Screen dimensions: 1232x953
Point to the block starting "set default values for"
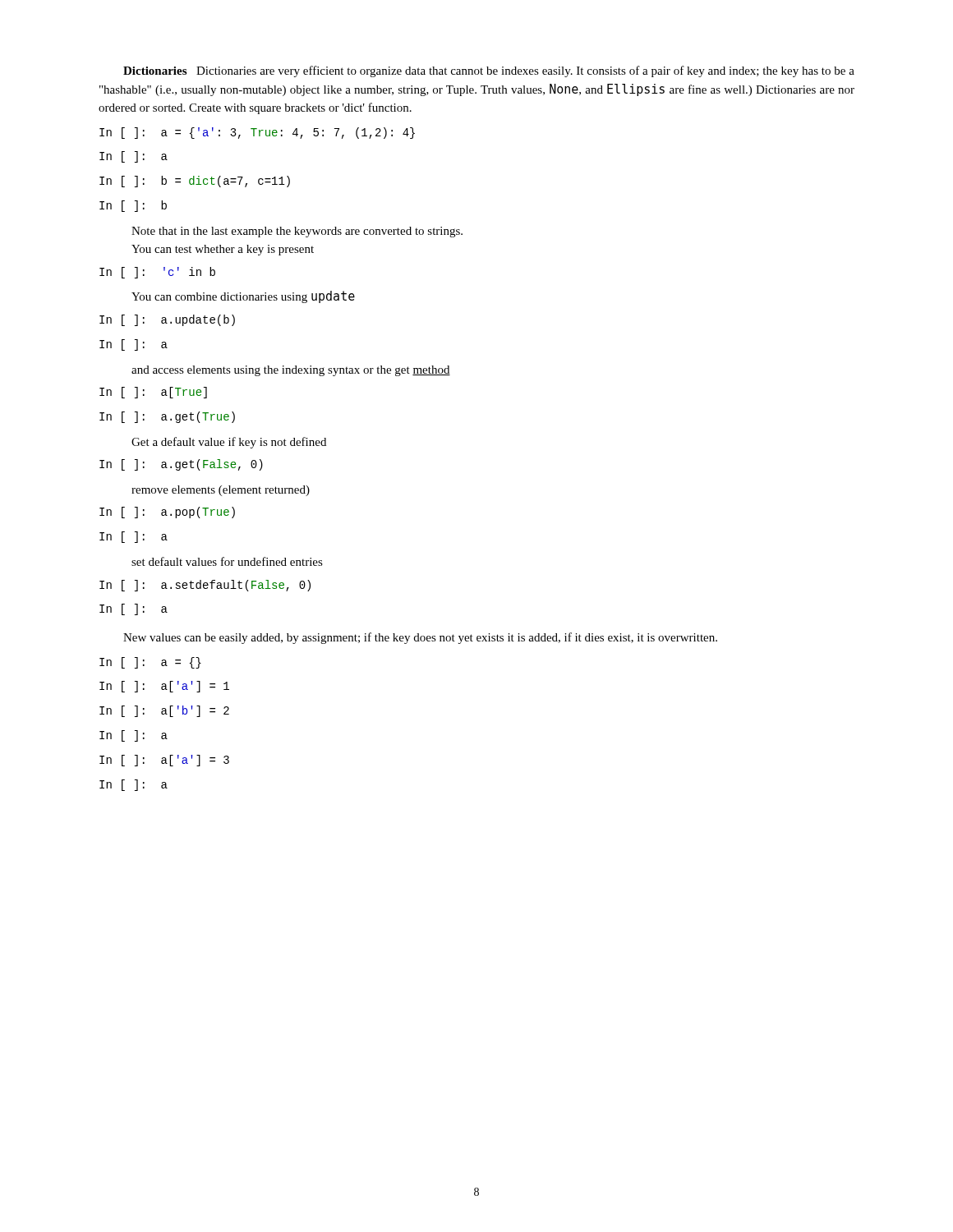[227, 561]
